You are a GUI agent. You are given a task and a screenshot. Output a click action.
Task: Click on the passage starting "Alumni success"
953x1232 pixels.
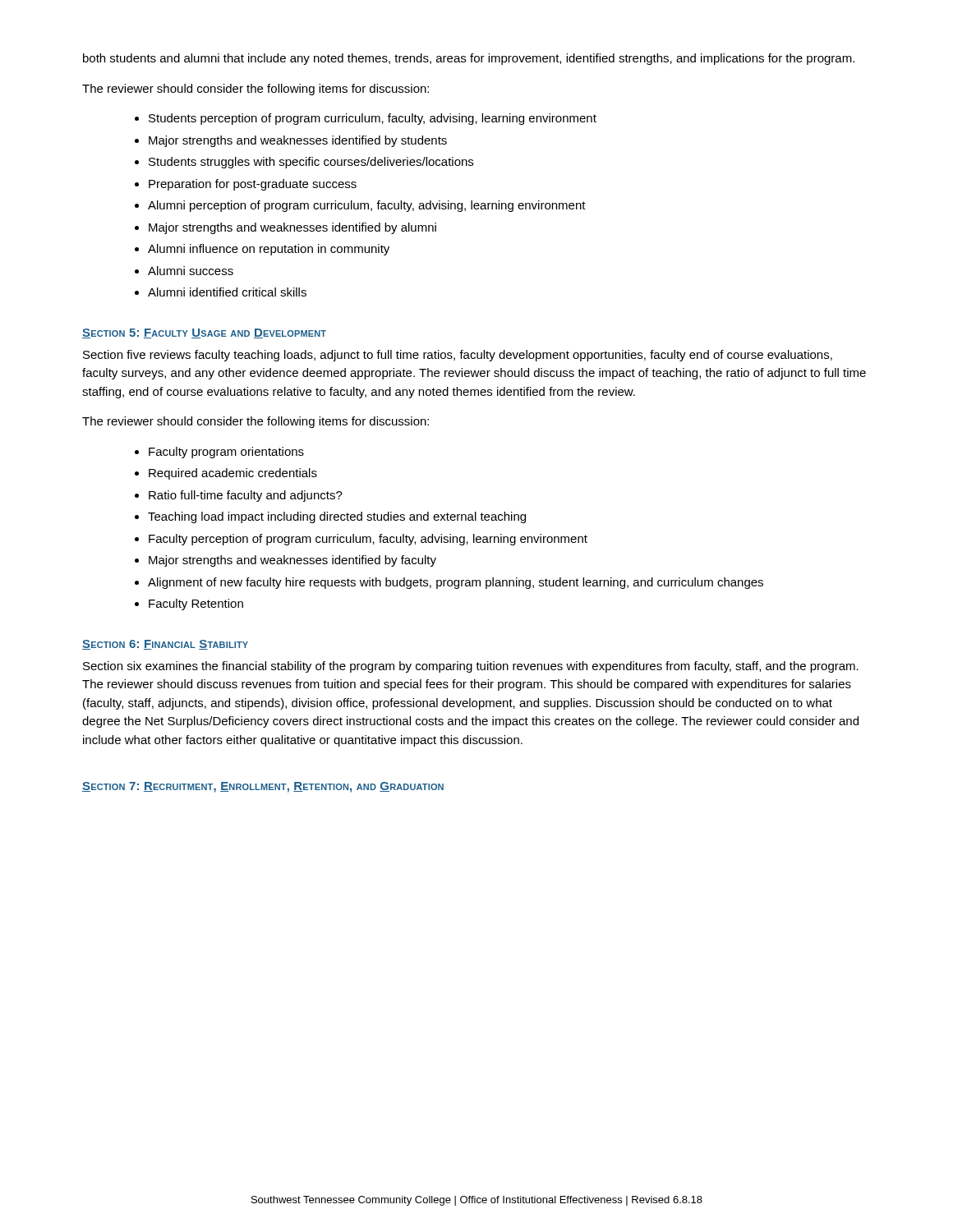191,270
